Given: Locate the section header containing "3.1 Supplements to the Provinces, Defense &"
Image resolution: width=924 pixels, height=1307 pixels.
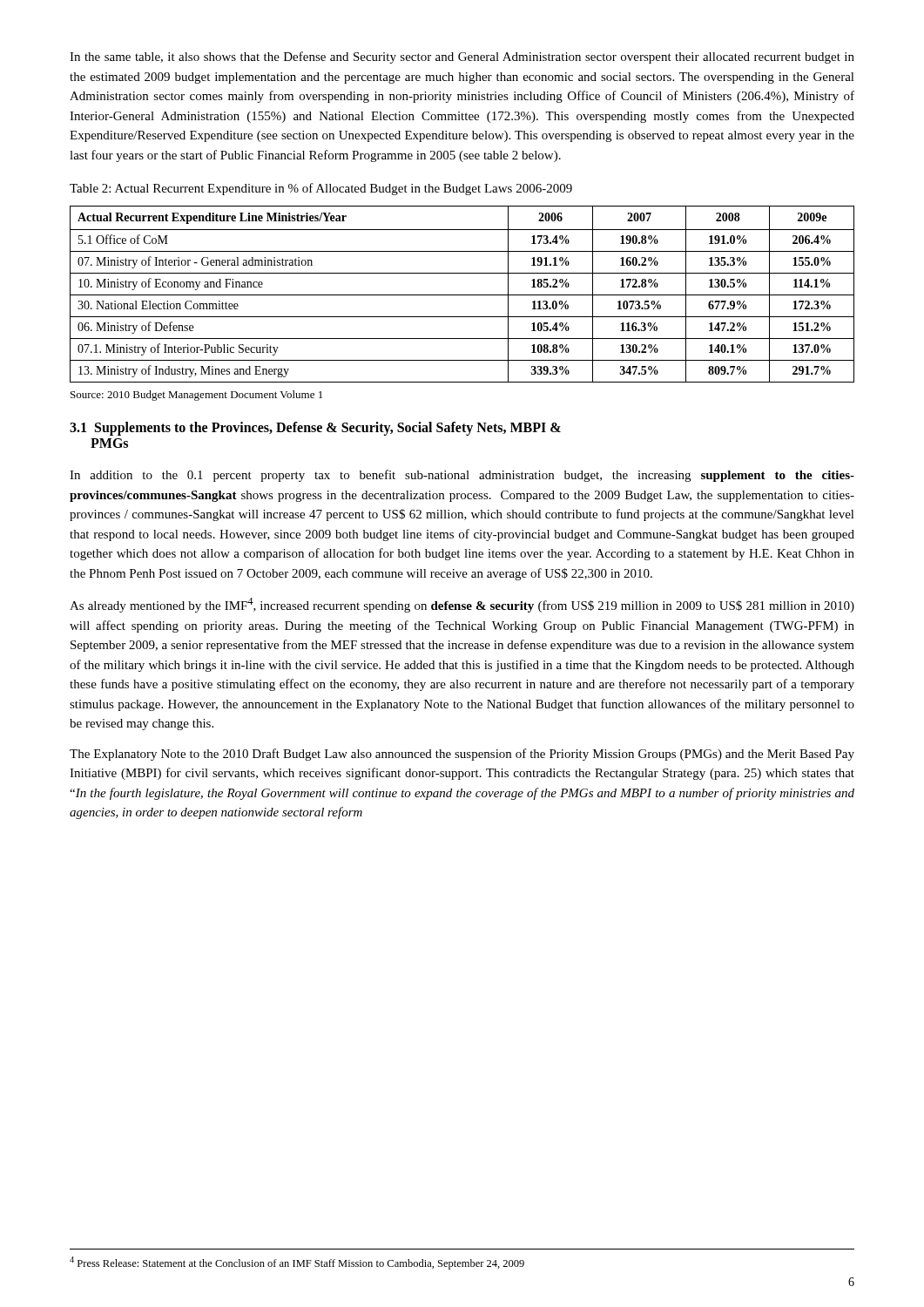Looking at the screenshot, I should tap(462, 436).
